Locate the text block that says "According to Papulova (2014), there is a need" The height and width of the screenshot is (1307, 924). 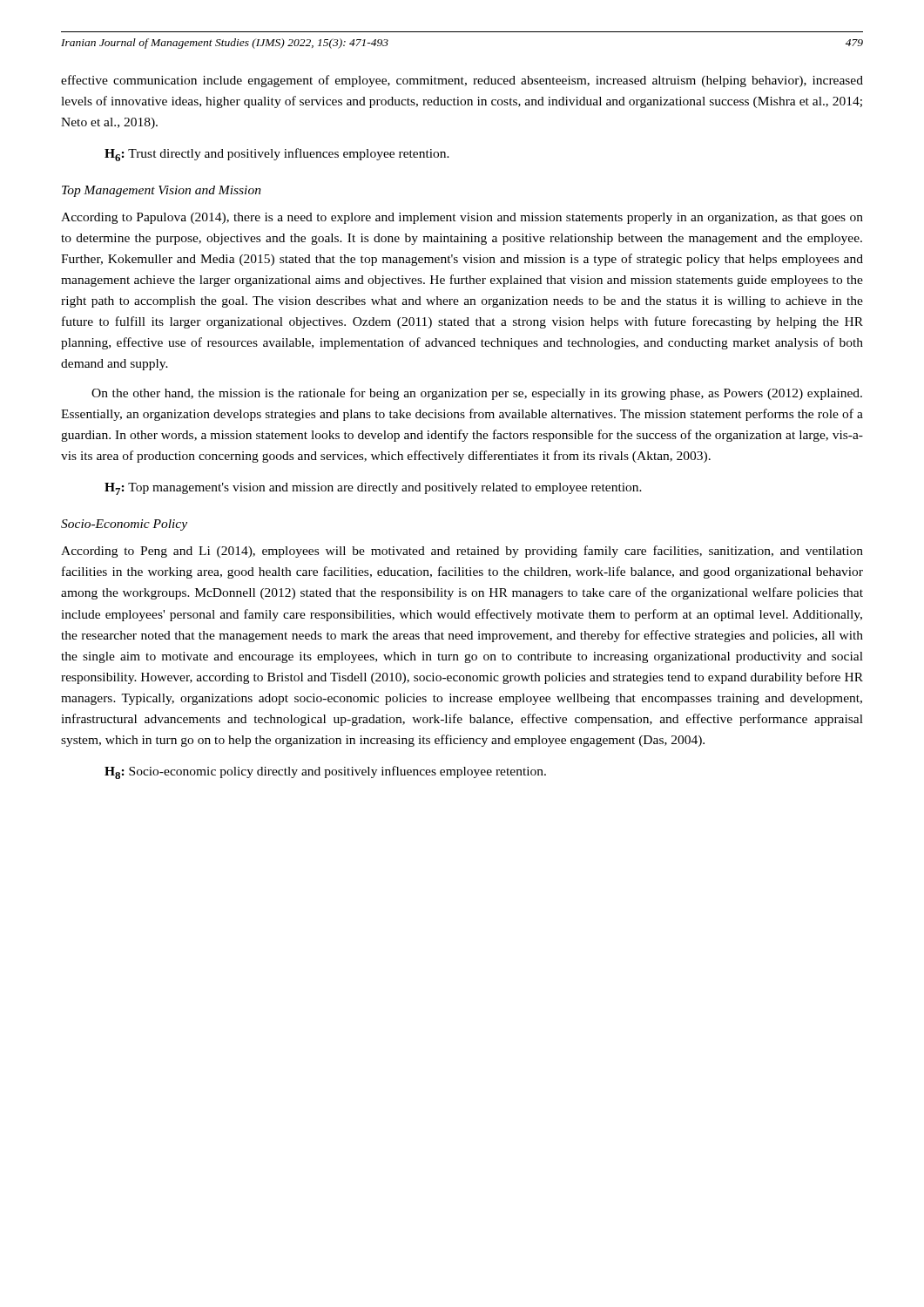point(462,290)
